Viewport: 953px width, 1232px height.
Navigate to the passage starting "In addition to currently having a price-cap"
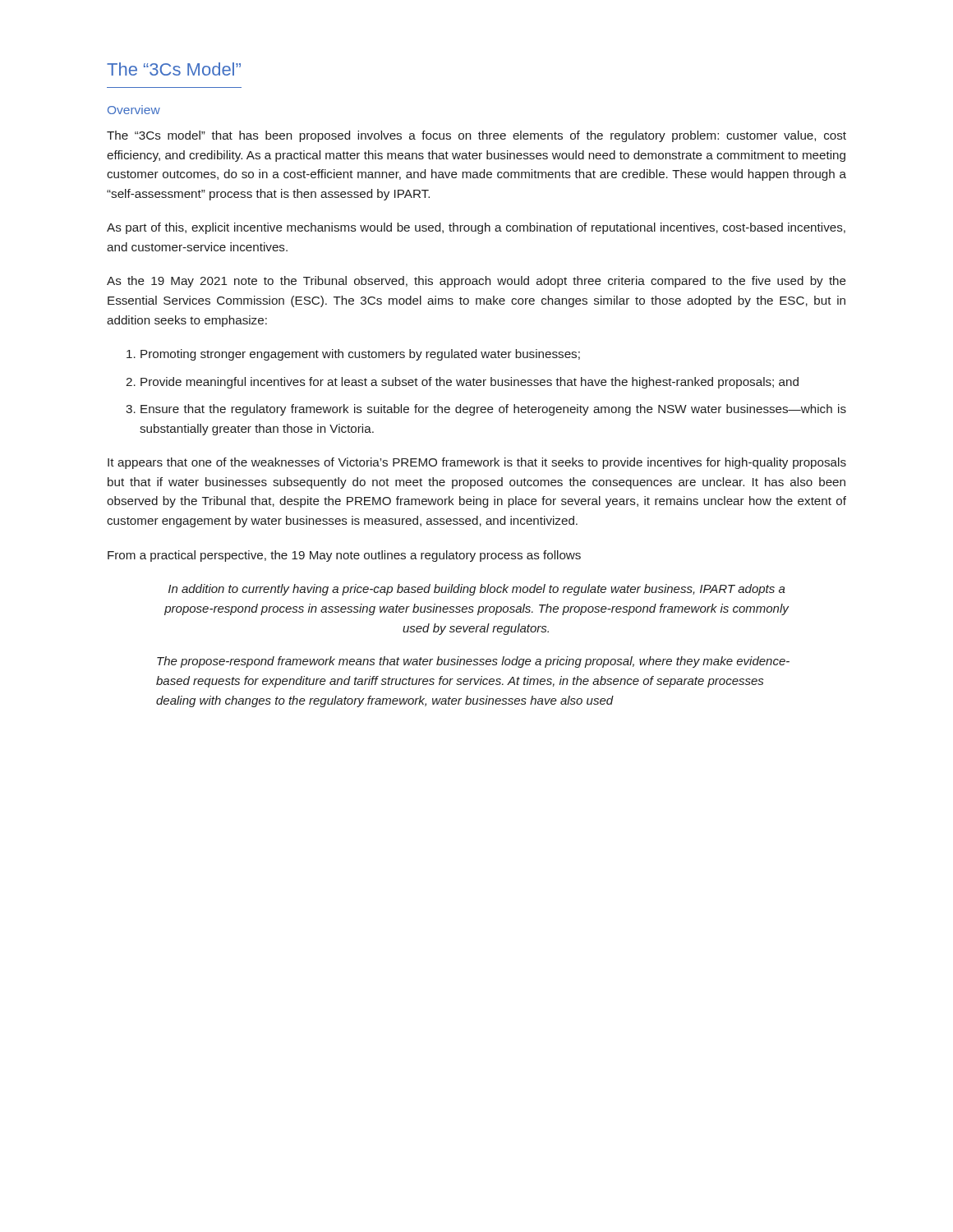(x=476, y=609)
